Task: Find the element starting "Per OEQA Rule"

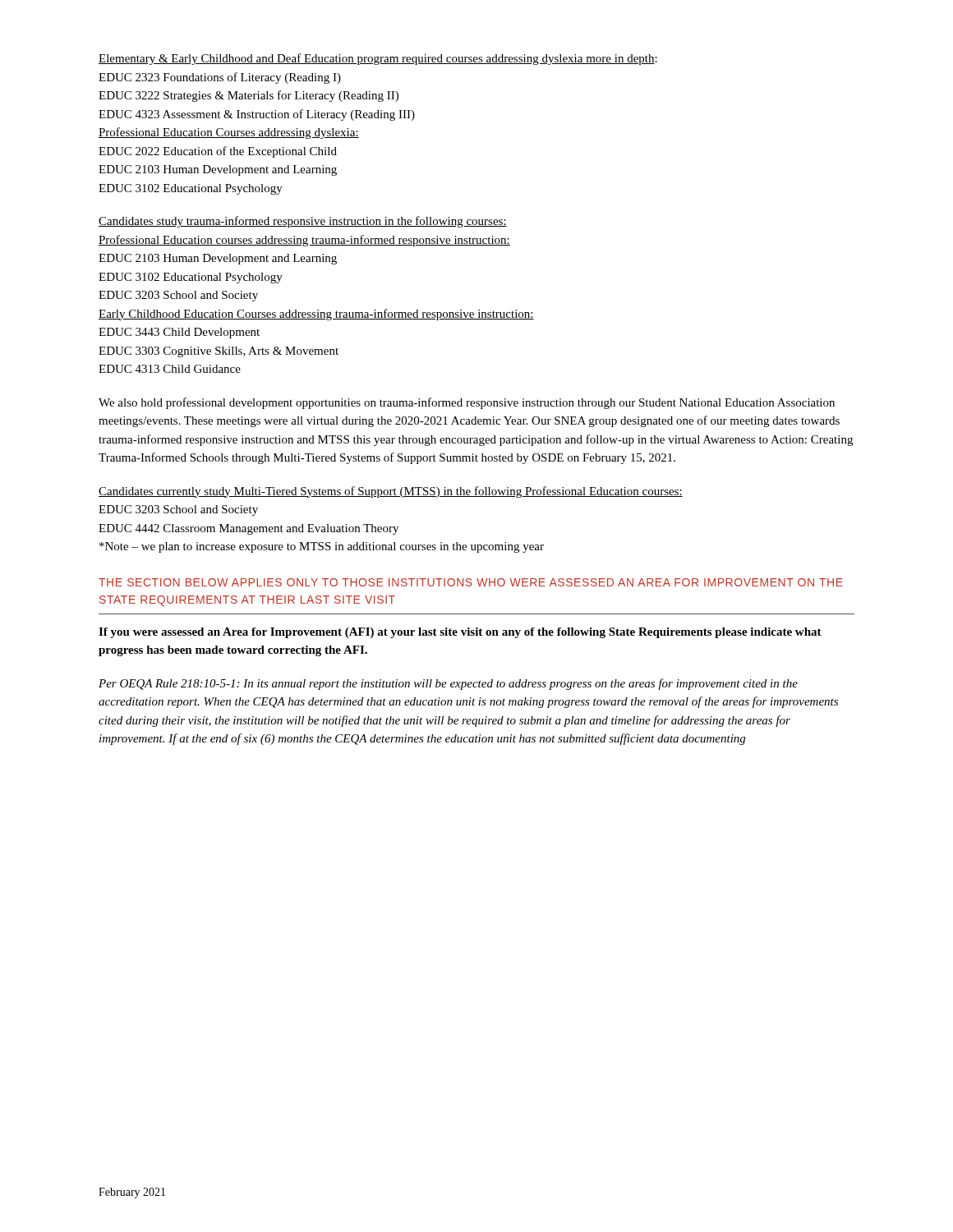Action: pos(468,711)
